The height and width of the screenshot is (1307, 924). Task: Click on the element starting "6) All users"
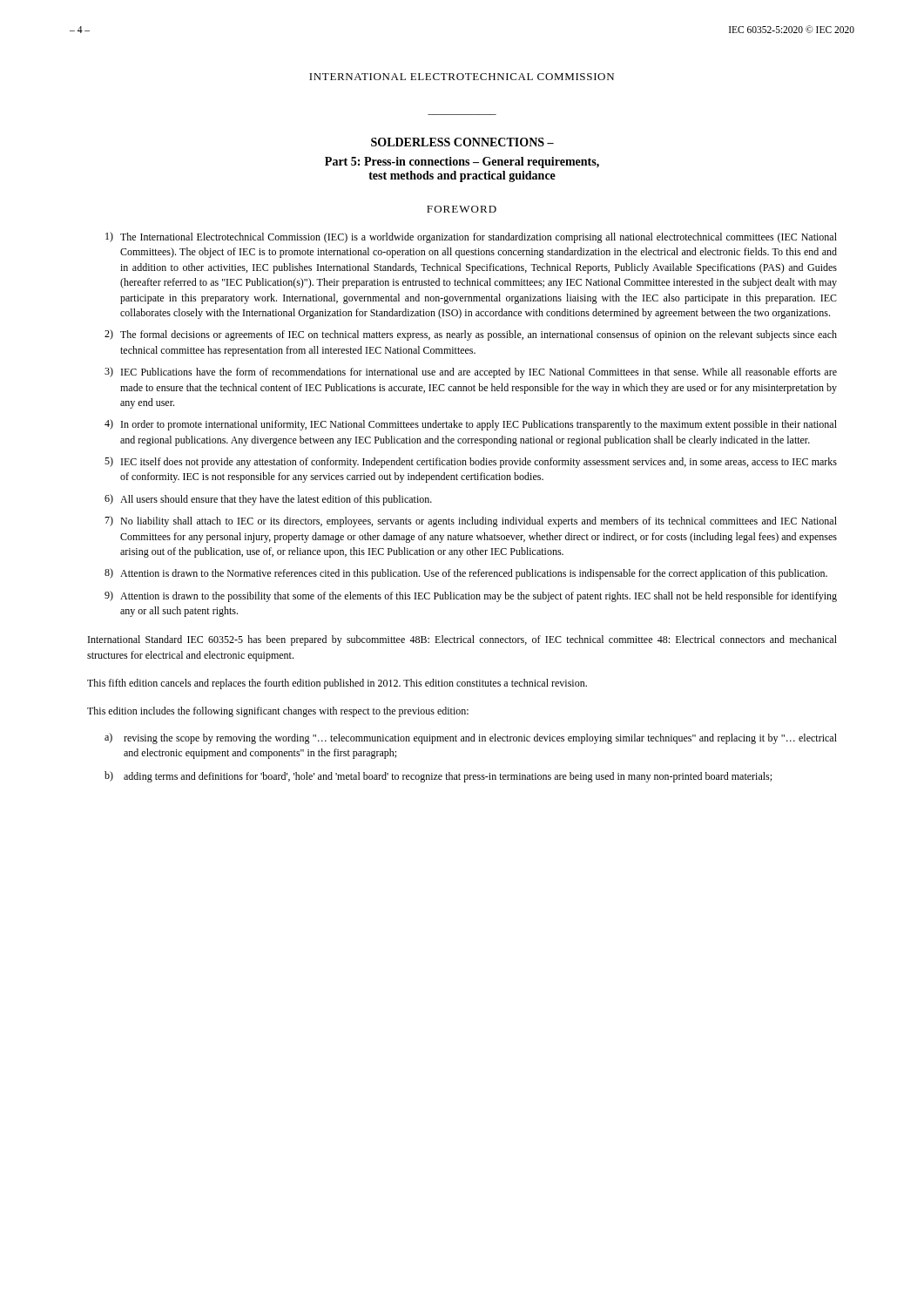click(x=260, y=500)
